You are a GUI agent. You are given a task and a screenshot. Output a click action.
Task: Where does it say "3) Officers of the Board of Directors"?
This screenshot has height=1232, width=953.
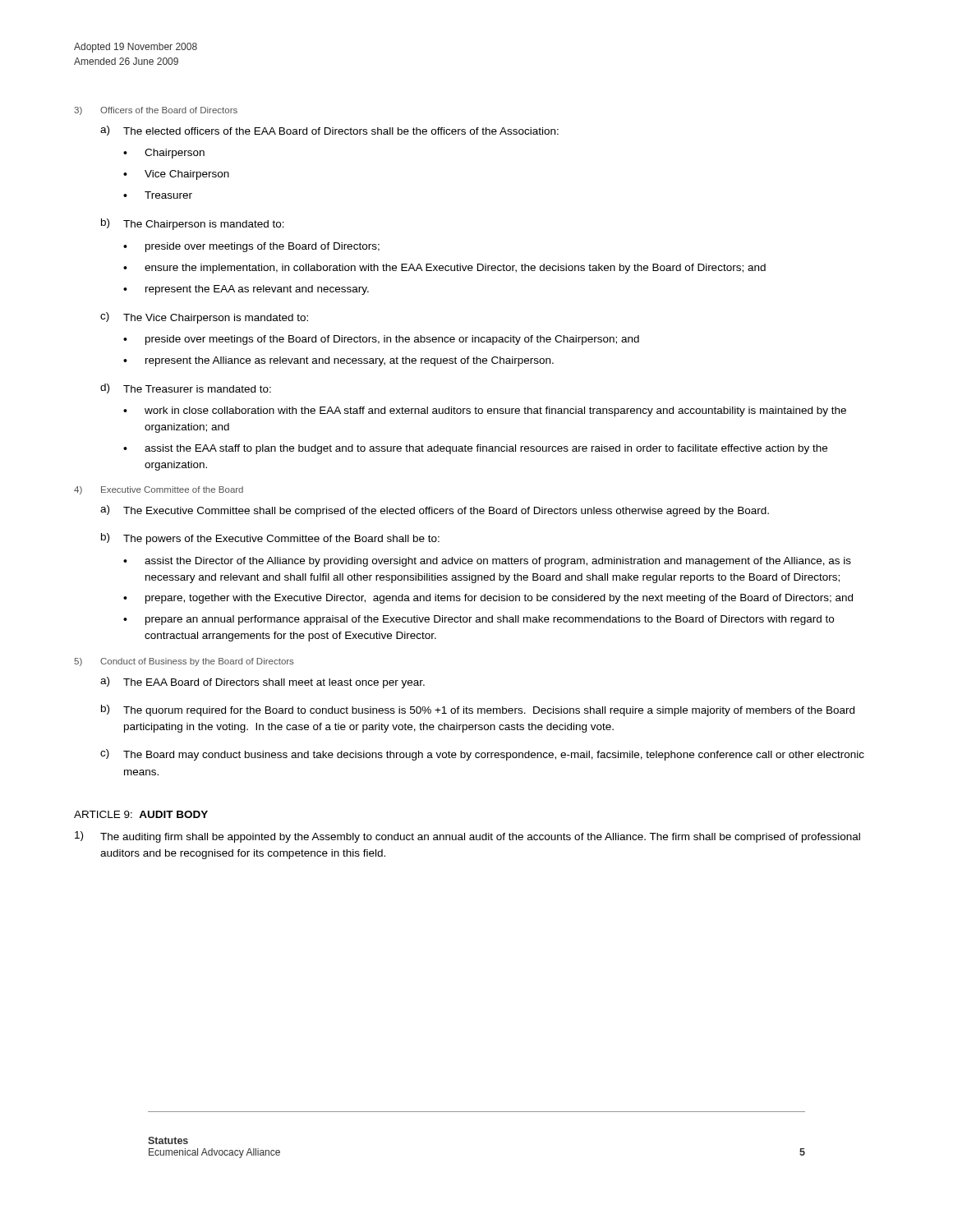click(x=156, y=111)
